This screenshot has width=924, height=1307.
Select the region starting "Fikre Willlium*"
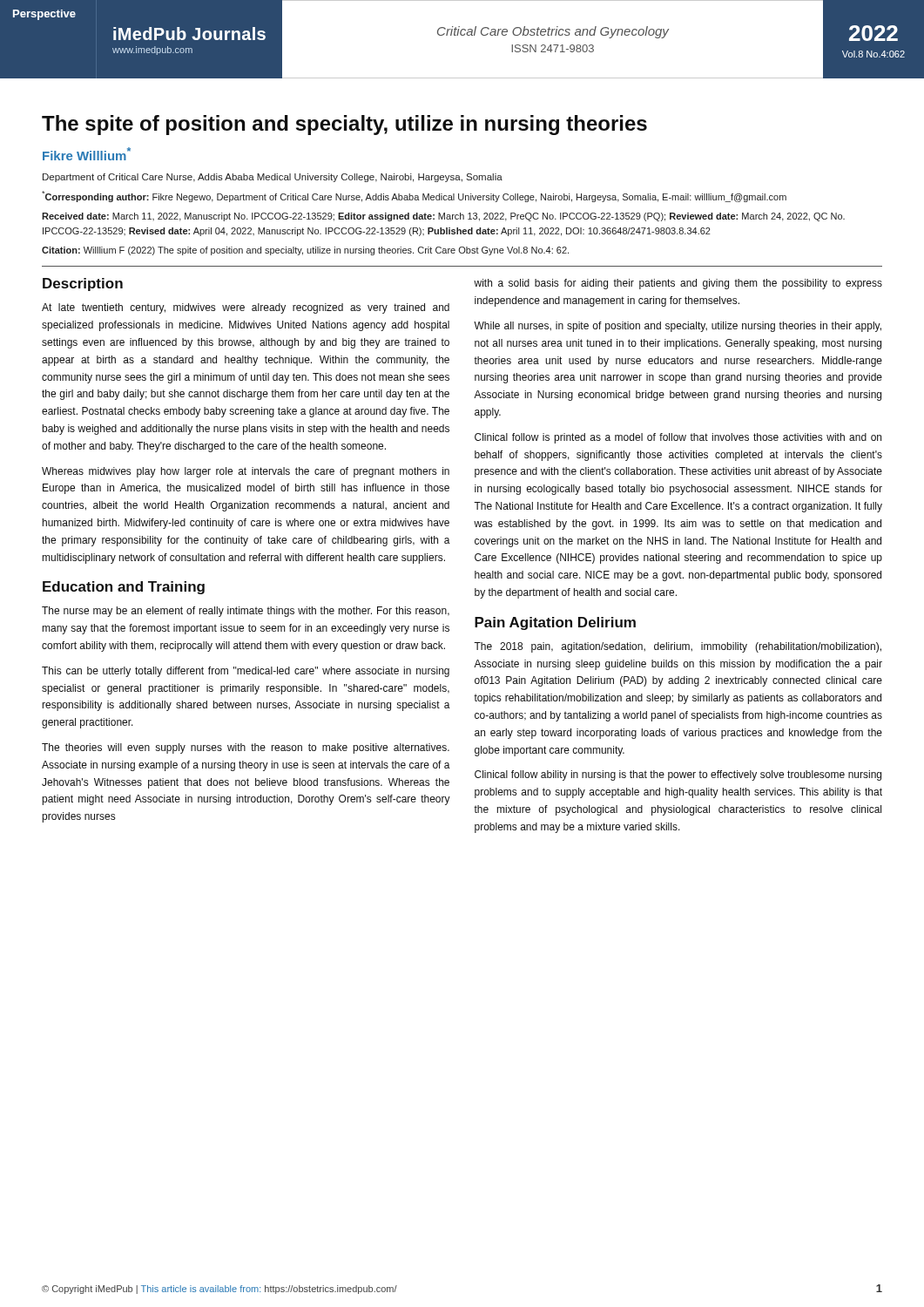coord(86,154)
